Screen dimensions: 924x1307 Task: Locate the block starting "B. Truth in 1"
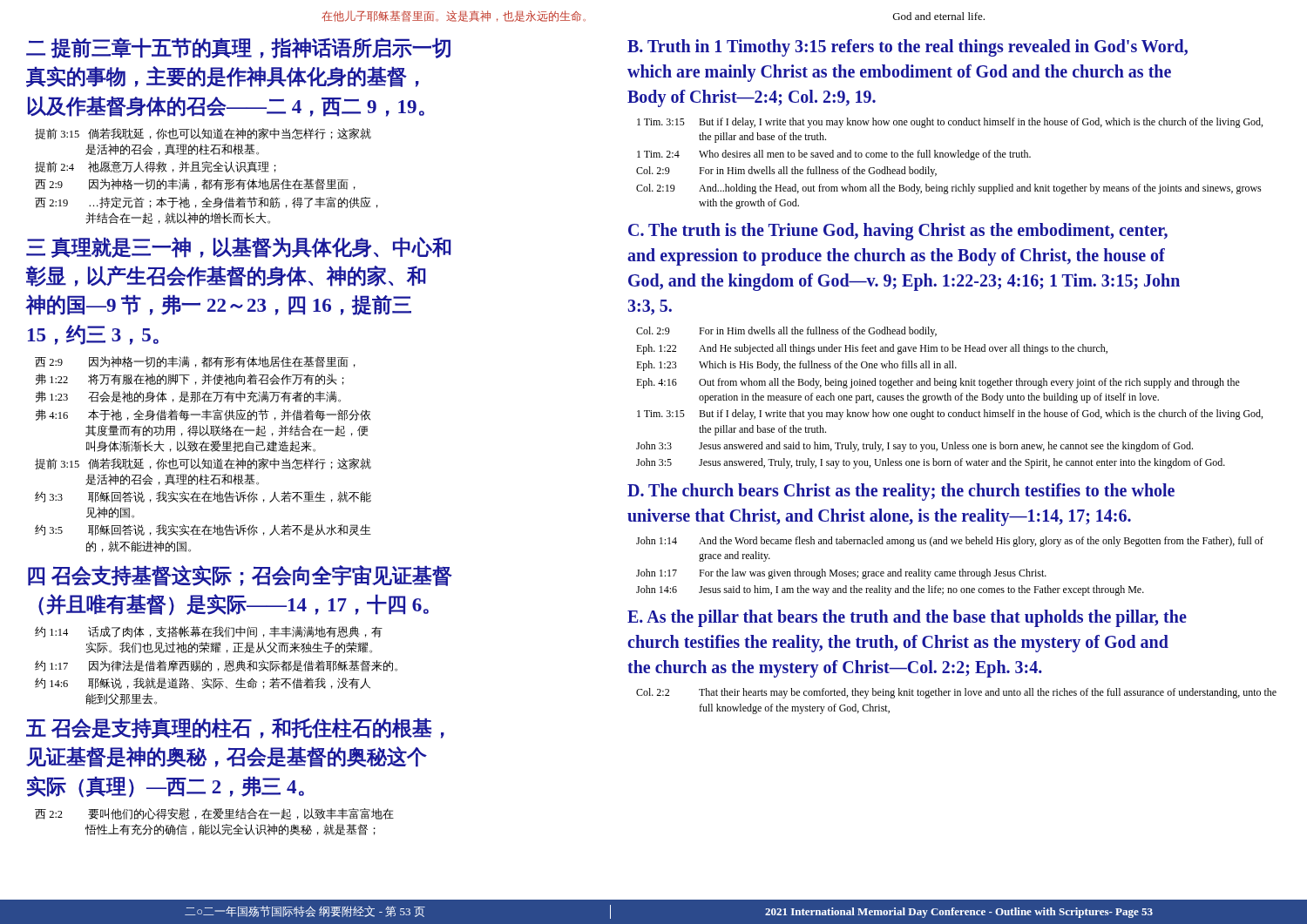[x=908, y=71]
